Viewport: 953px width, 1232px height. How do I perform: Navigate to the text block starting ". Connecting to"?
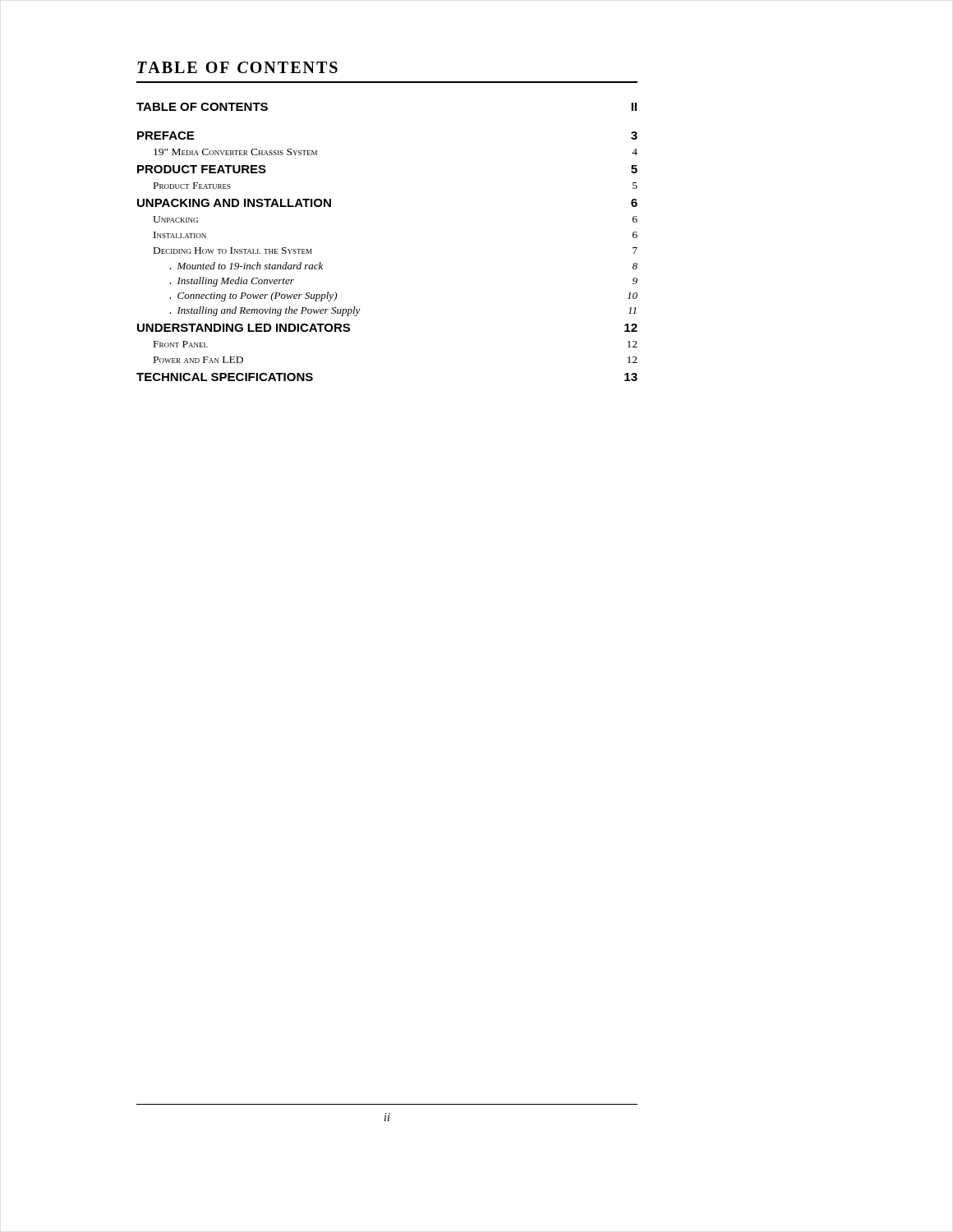pyautogui.click(x=260, y=296)
